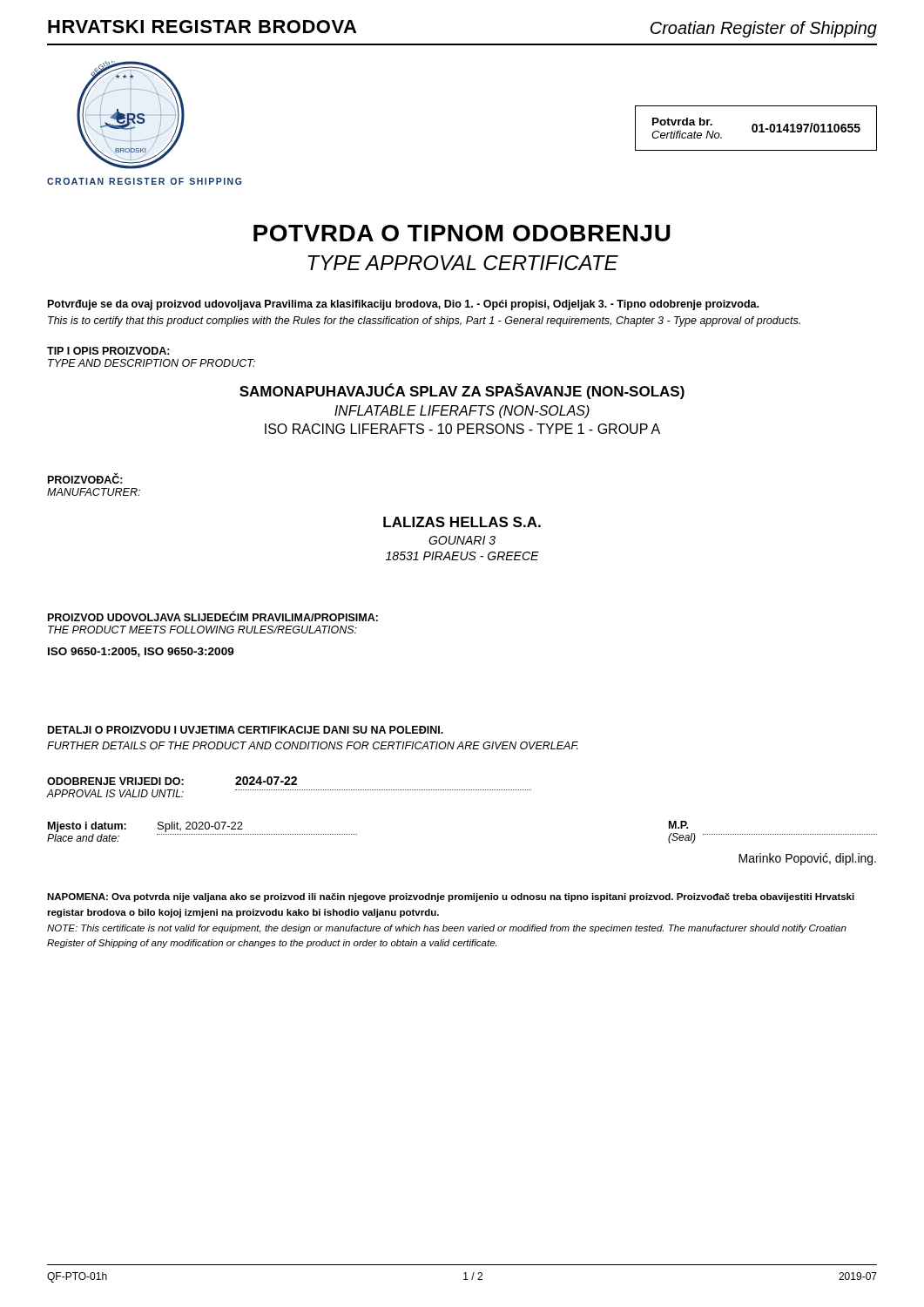Find the block on this page that starts "Potvrđuje se da ovaj"
The height and width of the screenshot is (1307, 924).
coord(424,312)
